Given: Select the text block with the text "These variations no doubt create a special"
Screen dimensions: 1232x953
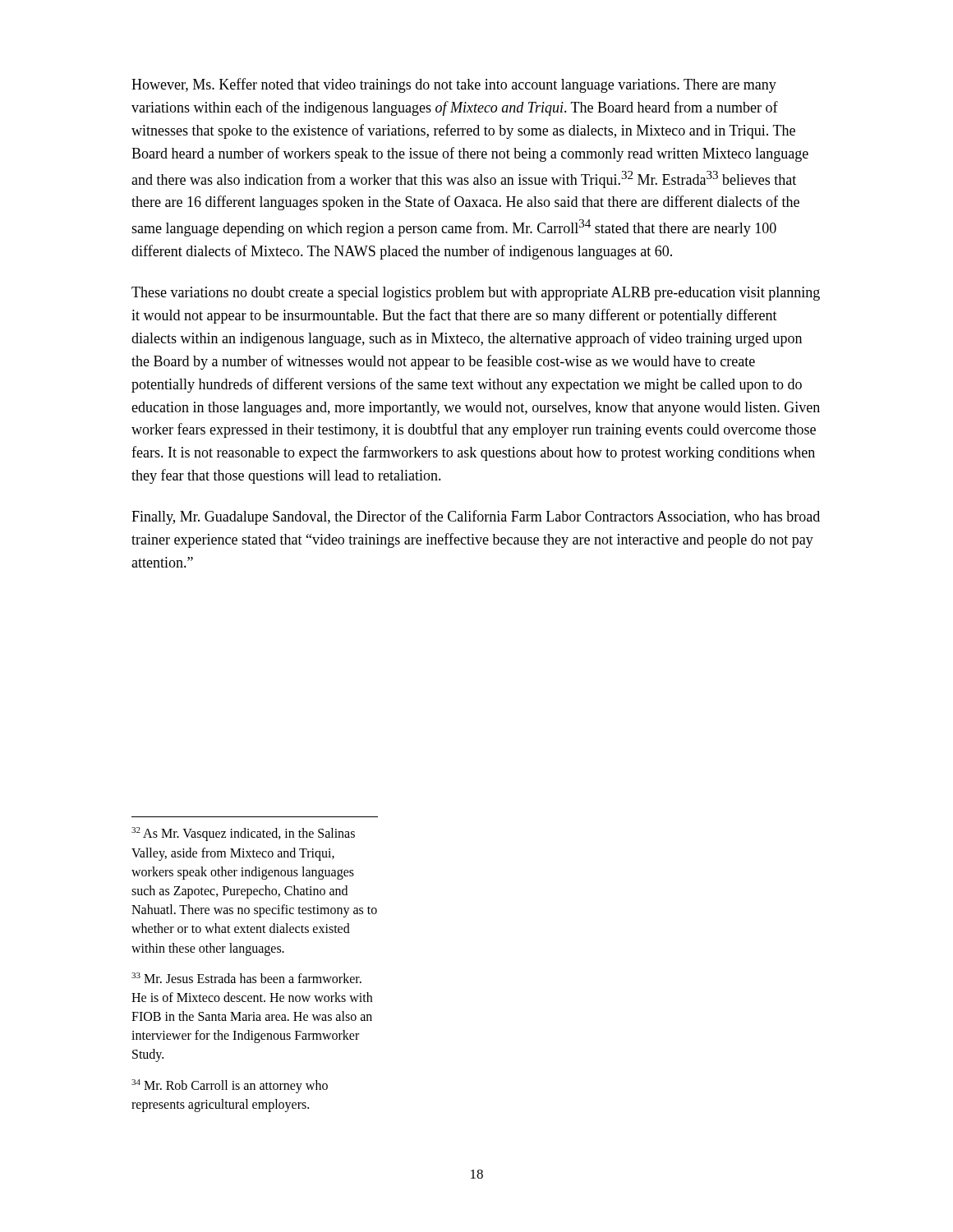Looking at the screenshot, I should 476,384.
